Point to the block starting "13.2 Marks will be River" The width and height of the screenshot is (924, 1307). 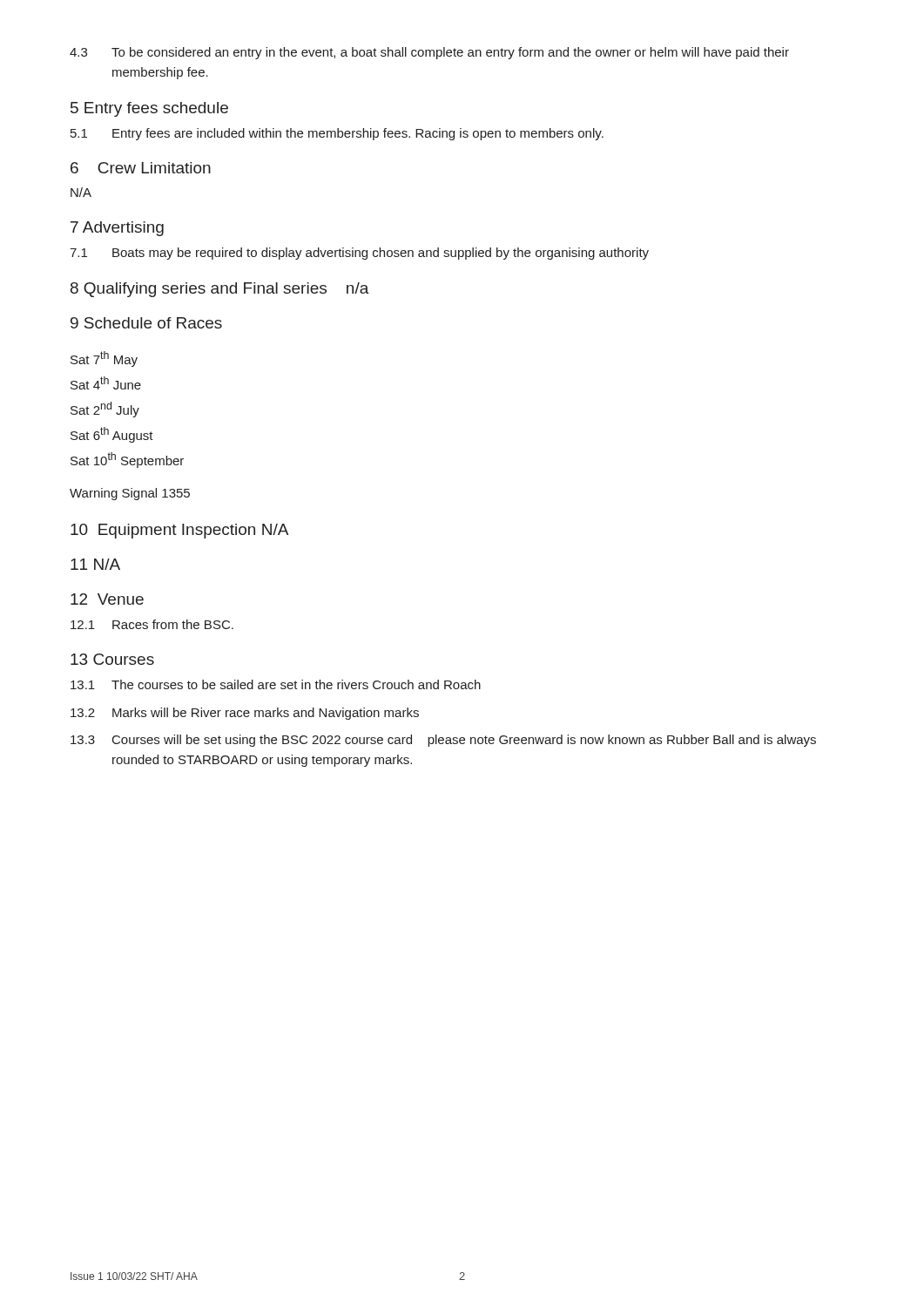point(245,714)
